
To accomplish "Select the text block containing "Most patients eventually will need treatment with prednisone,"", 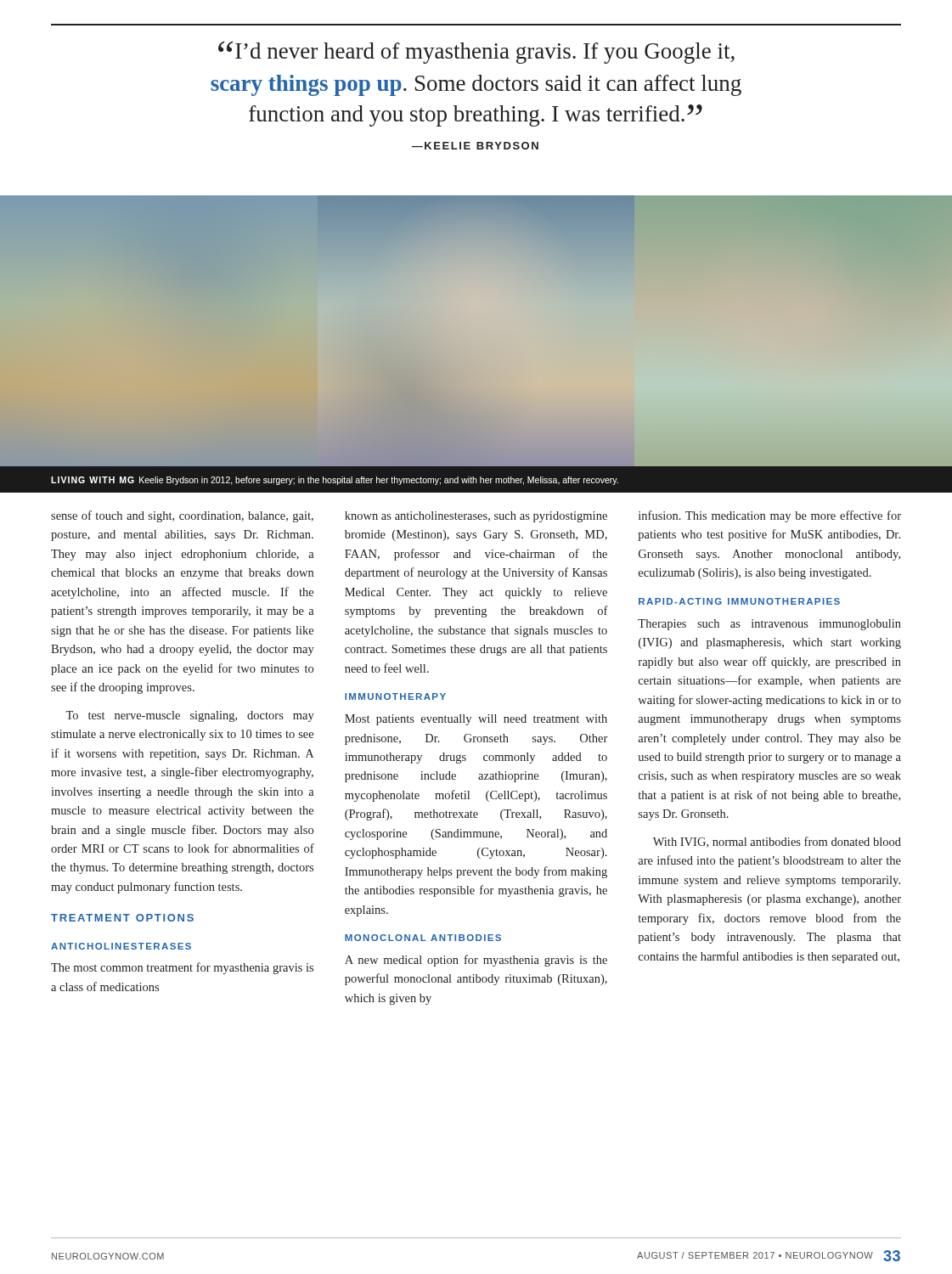I will point(476,814).
